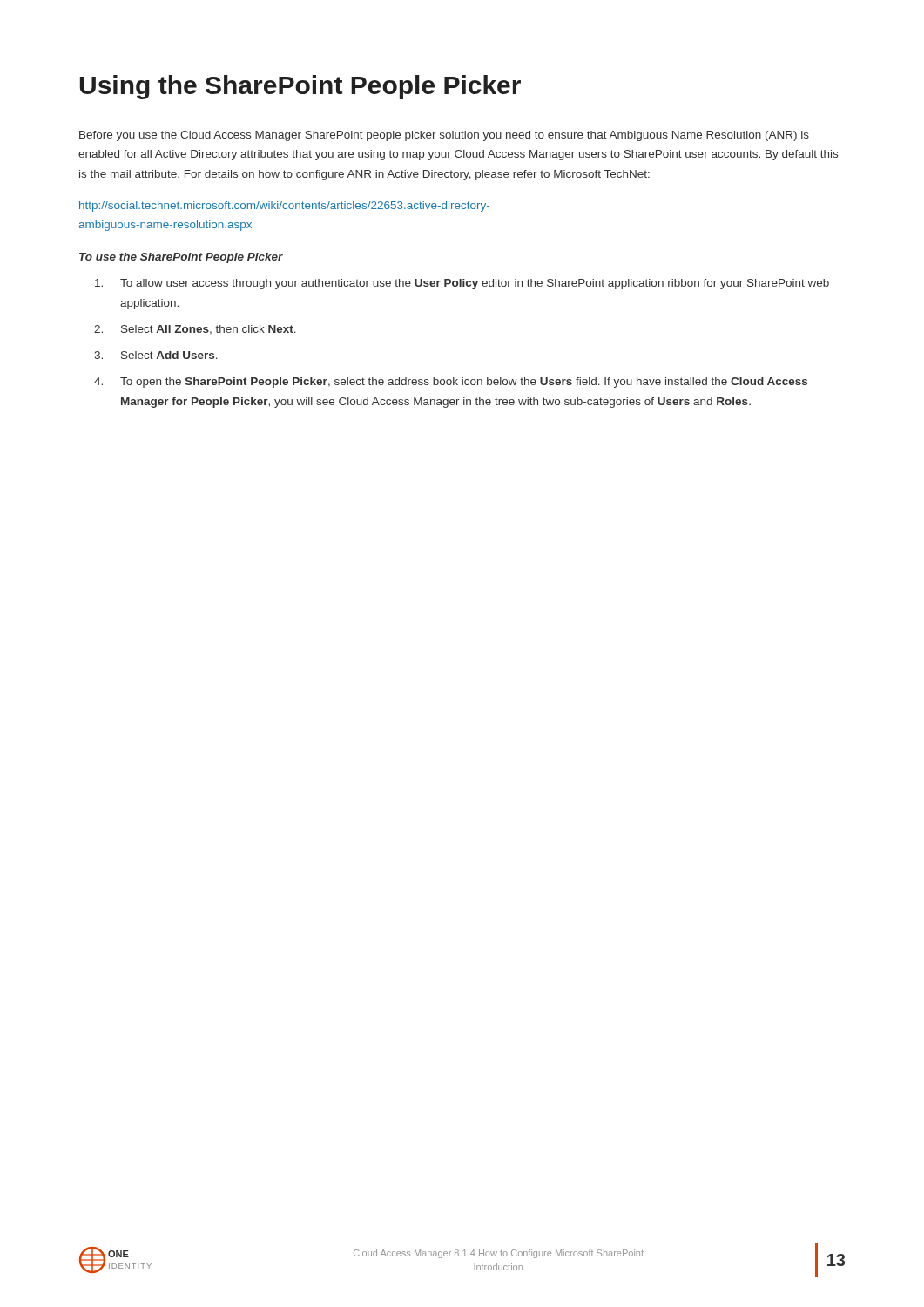
Task: Find the list item that says "To allow user access"
Action: [470, 293]
